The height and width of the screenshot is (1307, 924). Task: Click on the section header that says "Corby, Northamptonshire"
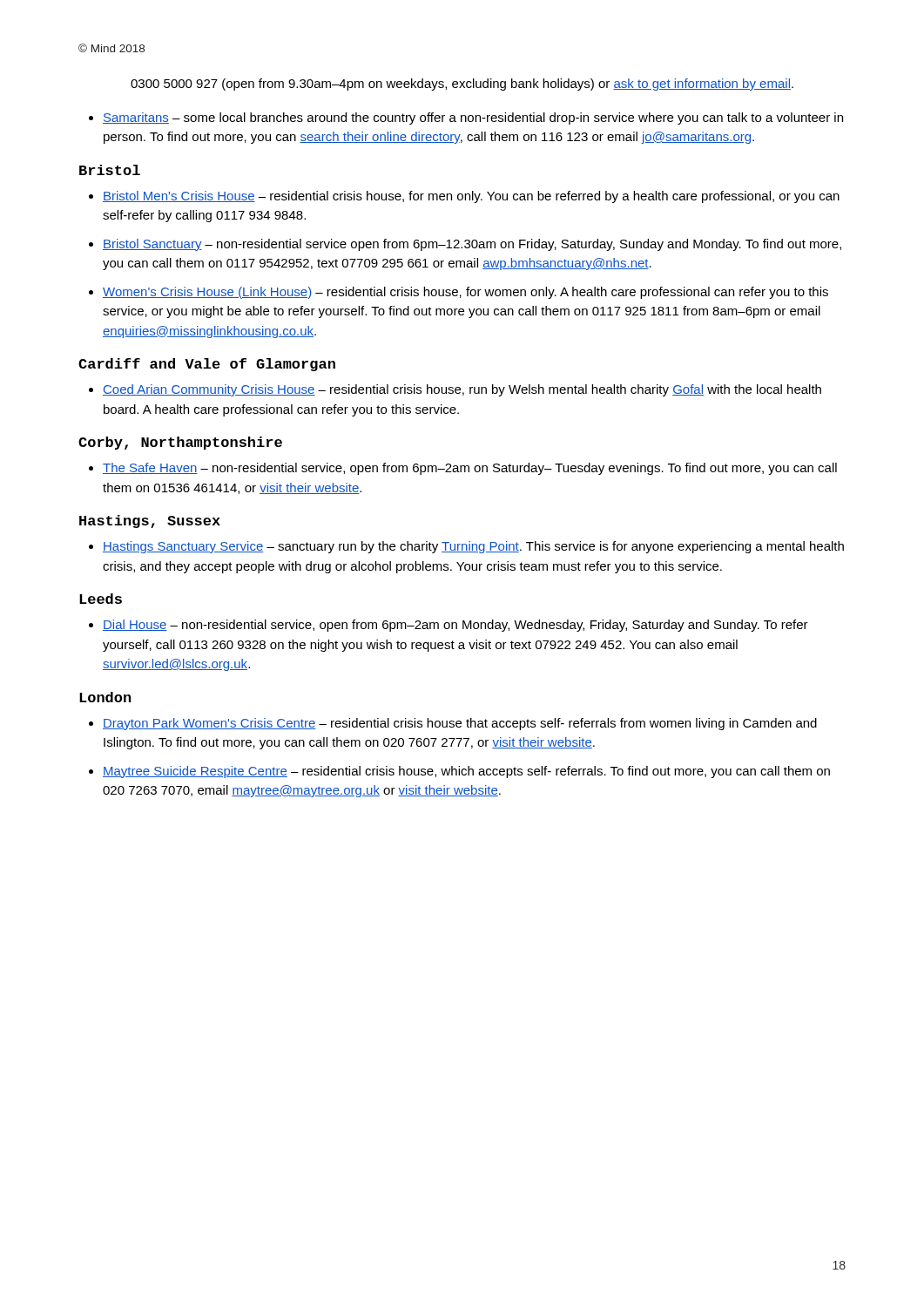click(181, 443)
